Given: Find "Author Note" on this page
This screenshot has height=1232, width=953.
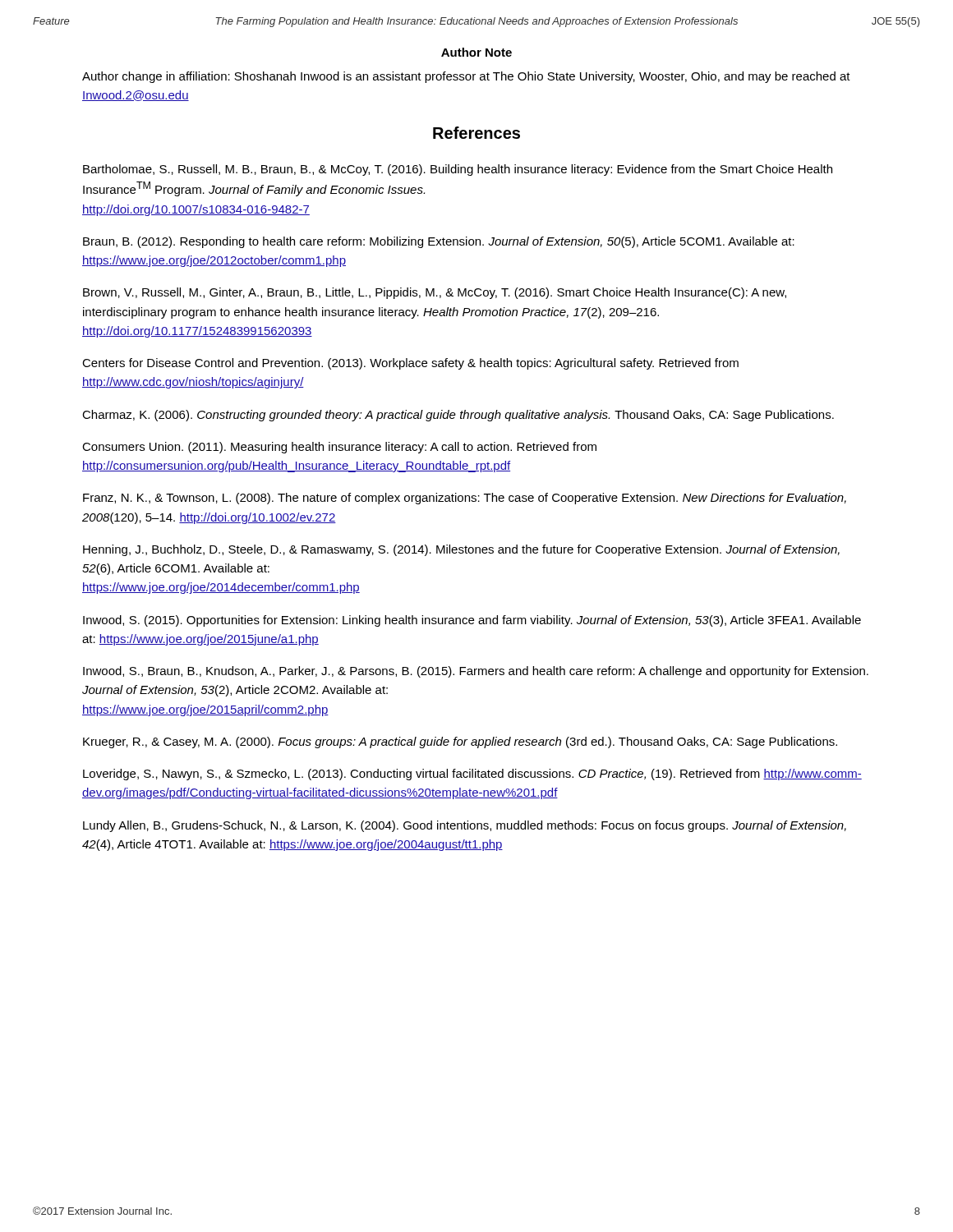Looking at the screenshot, I should 476,52.
